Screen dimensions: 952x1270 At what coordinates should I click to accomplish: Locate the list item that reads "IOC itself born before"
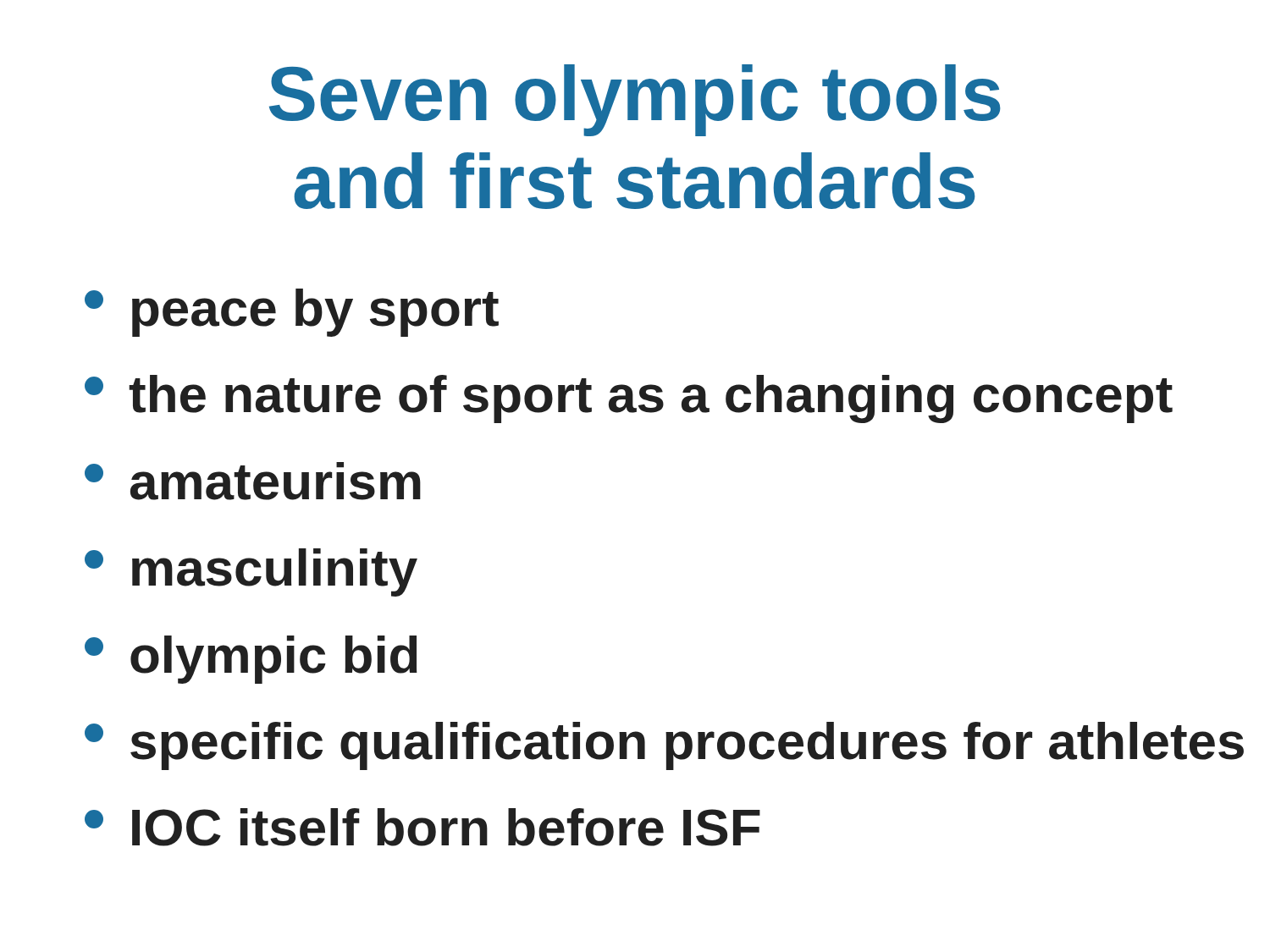[423, 828]
